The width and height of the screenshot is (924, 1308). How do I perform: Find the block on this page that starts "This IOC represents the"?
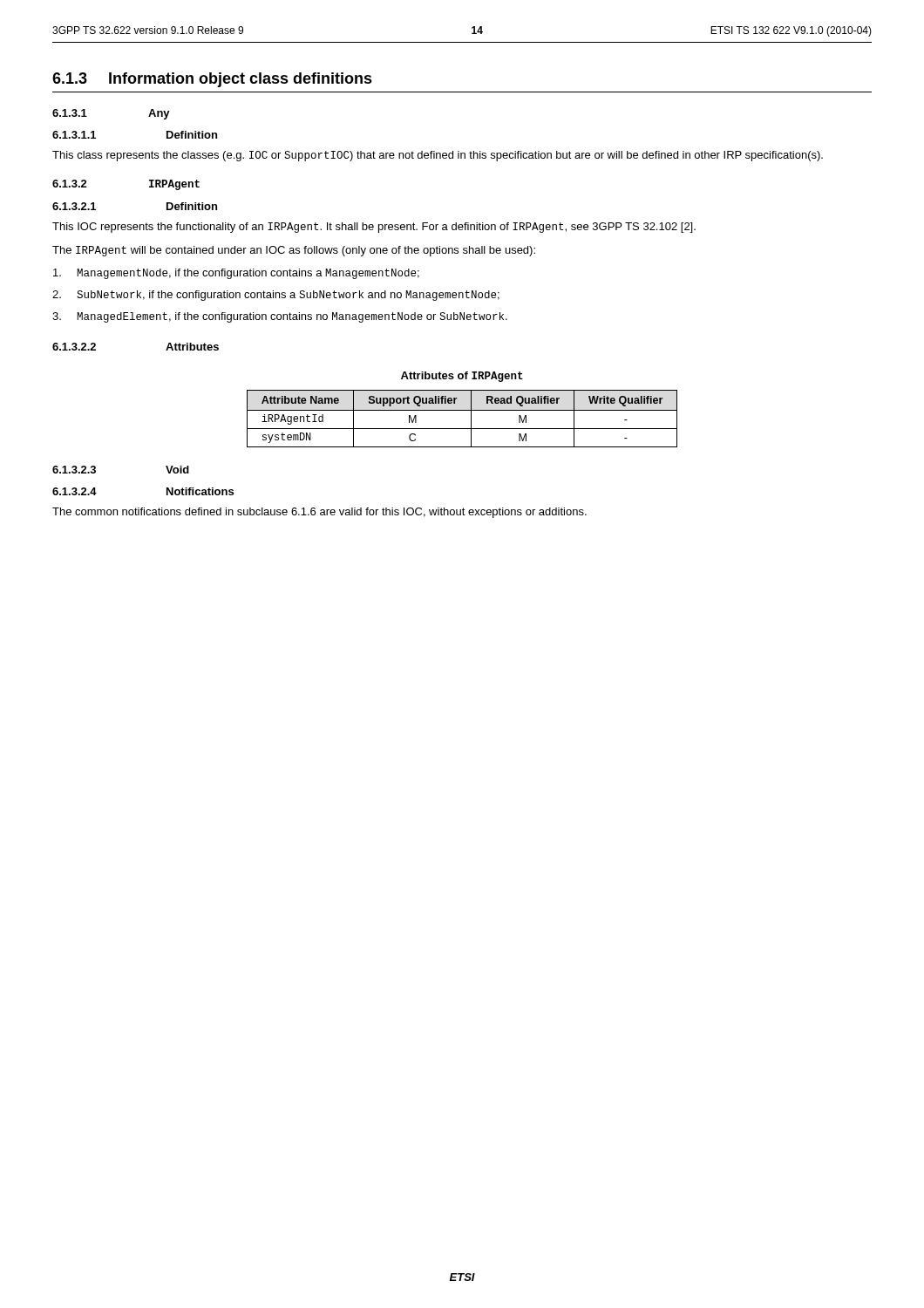click(x=374, y=226)
